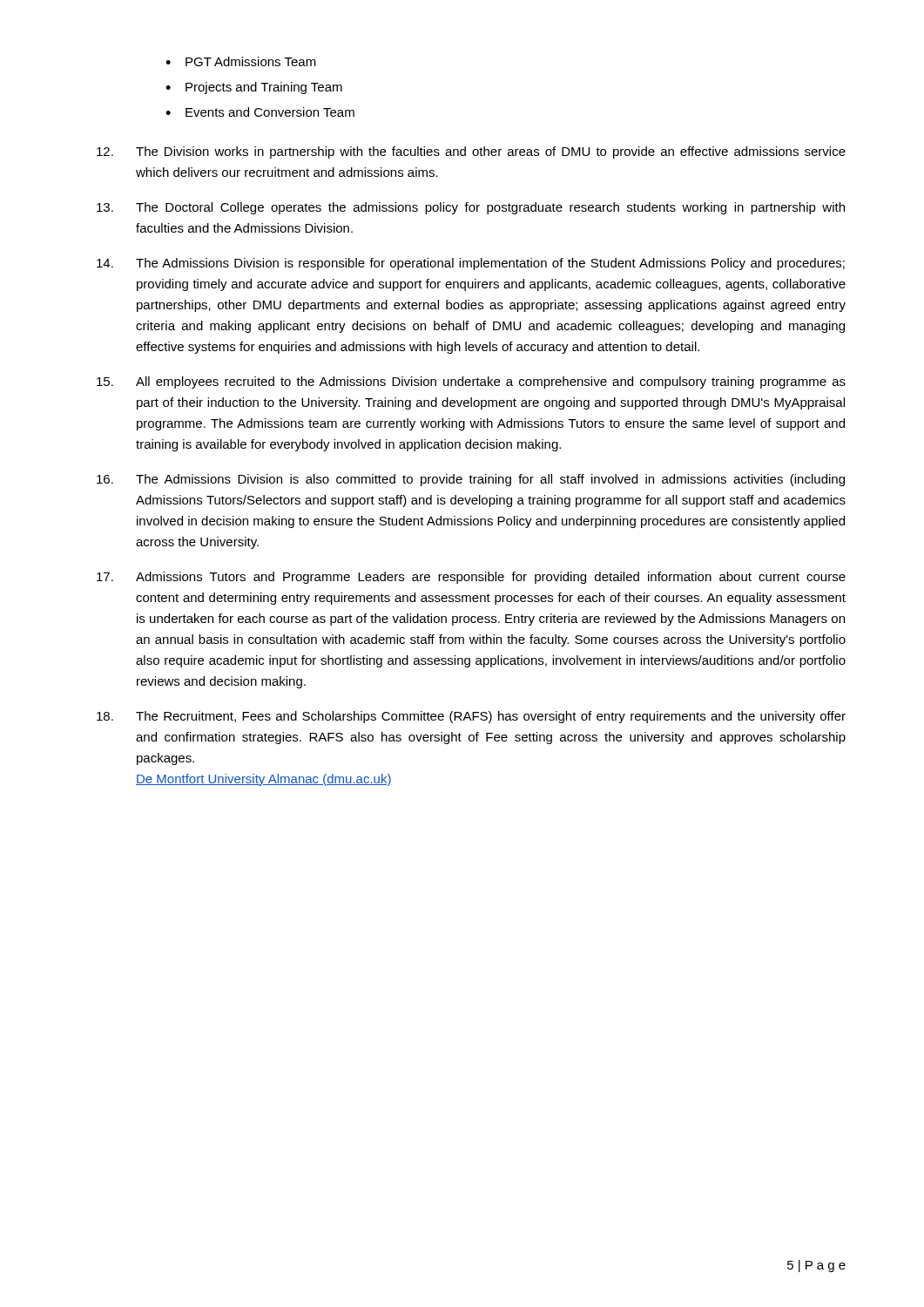Where is the passage that starts "18. The Recruitment, Fees and Scholarships Committee"?
924x1307 pixels.
pos(471,747)
